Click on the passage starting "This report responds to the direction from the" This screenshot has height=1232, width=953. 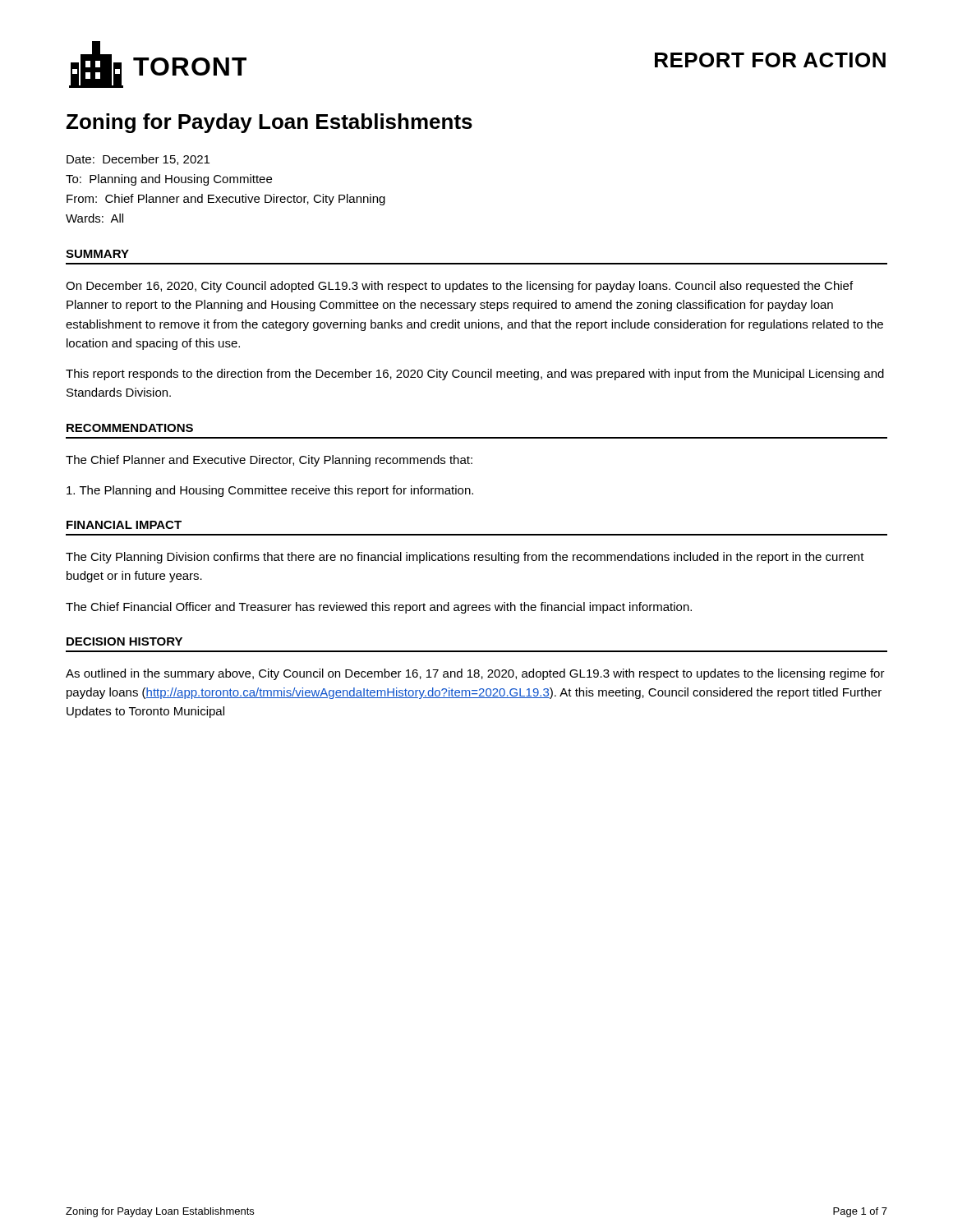point(475,383)
